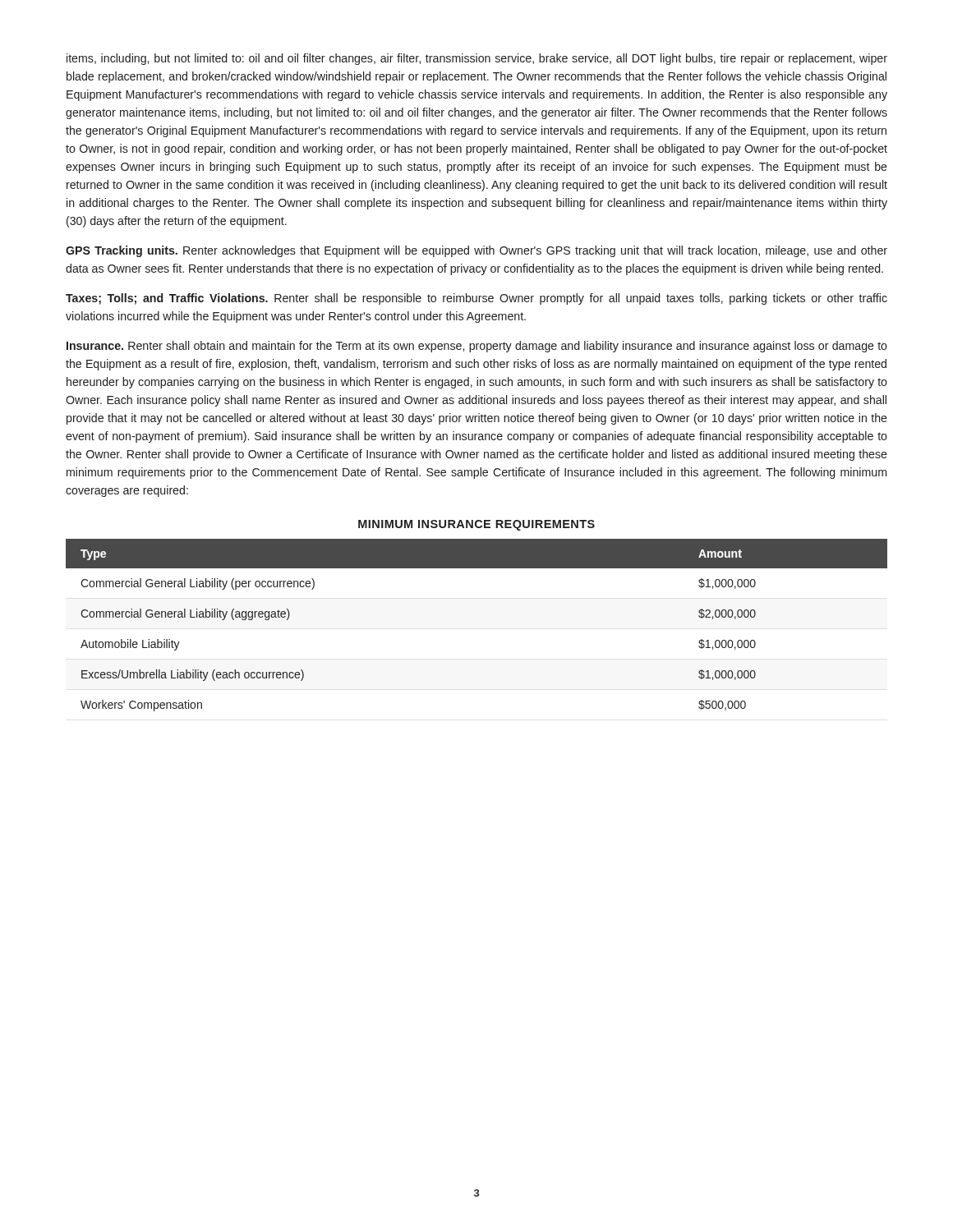Select the table that reads "Workers' Compensation"
The width and height of the screenshot is (953, 1232).
point(476,630)
